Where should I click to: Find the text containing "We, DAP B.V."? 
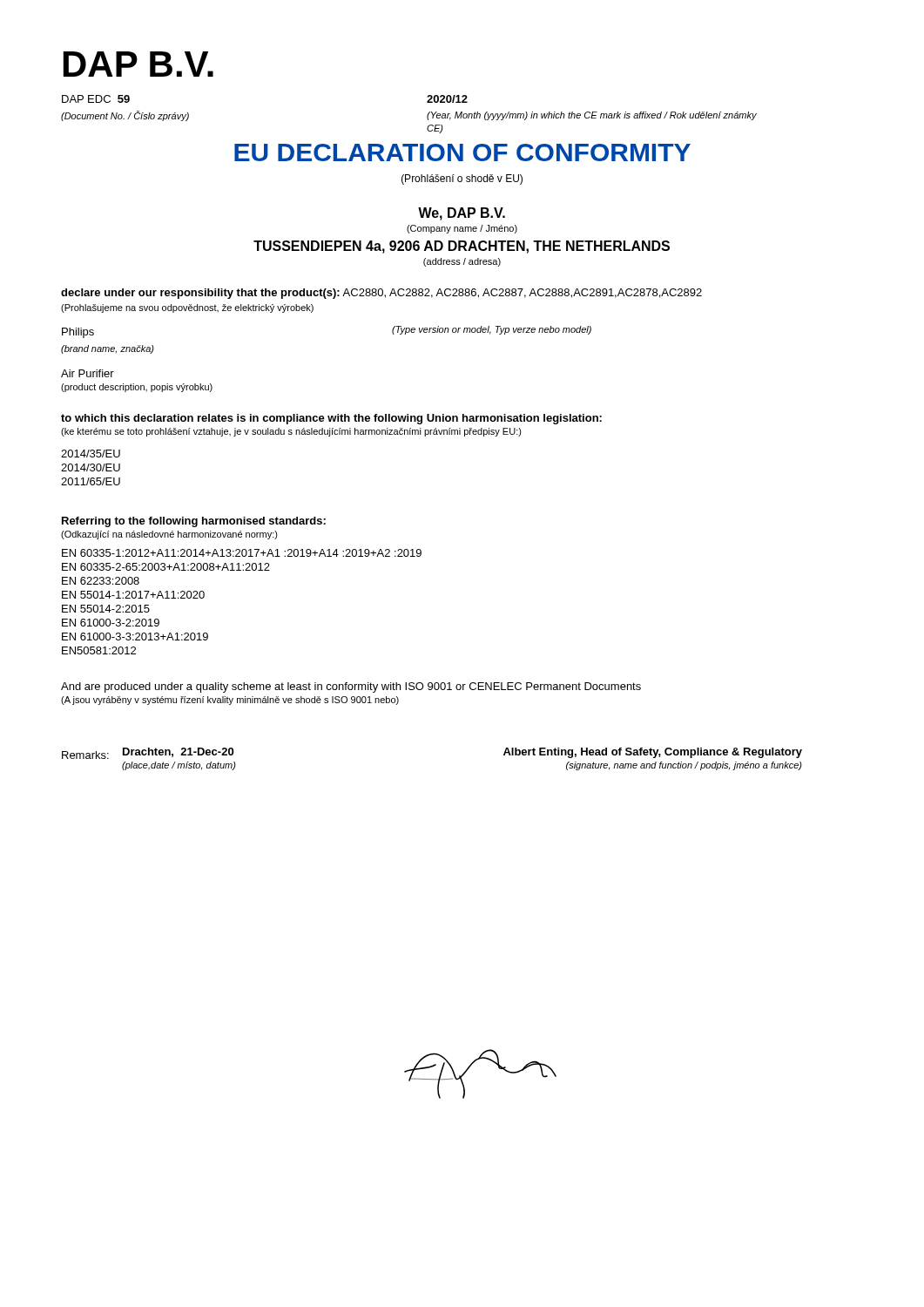pyautogui.click(x=462, y=213)
